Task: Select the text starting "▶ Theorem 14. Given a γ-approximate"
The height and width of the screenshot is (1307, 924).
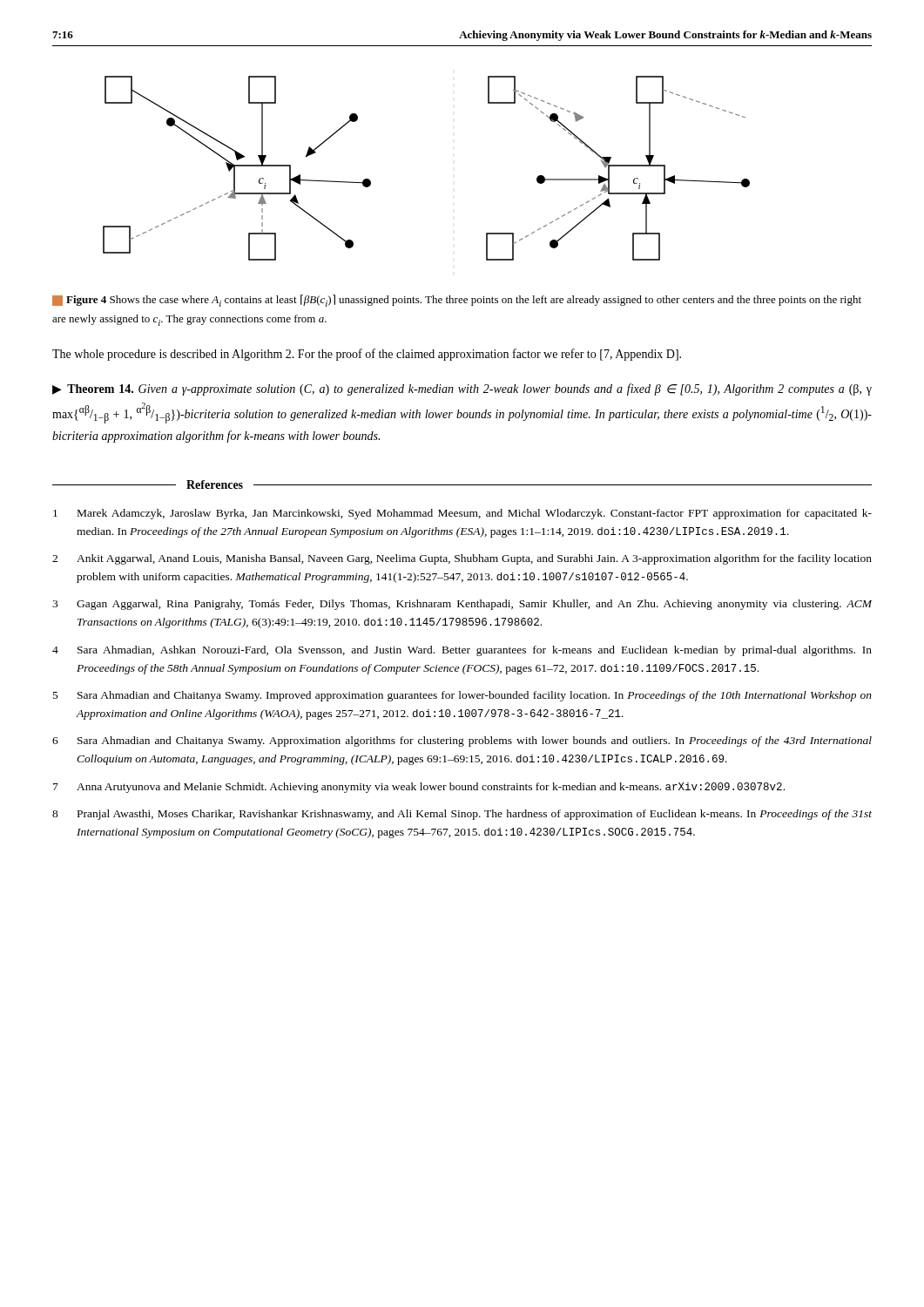Action: [462, 413]
